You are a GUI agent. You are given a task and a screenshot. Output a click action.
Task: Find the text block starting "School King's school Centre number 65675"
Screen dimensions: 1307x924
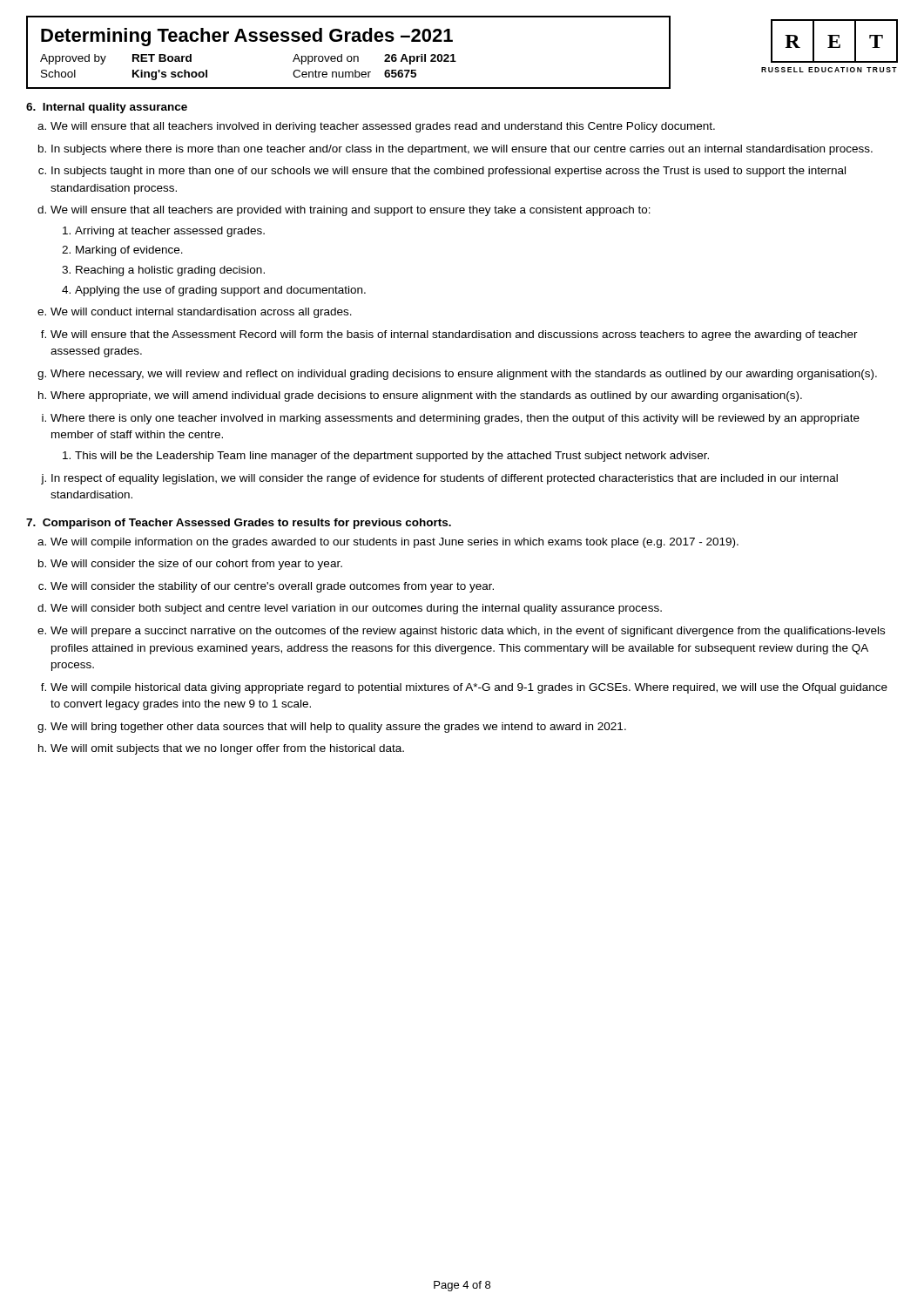click(55, 74)
